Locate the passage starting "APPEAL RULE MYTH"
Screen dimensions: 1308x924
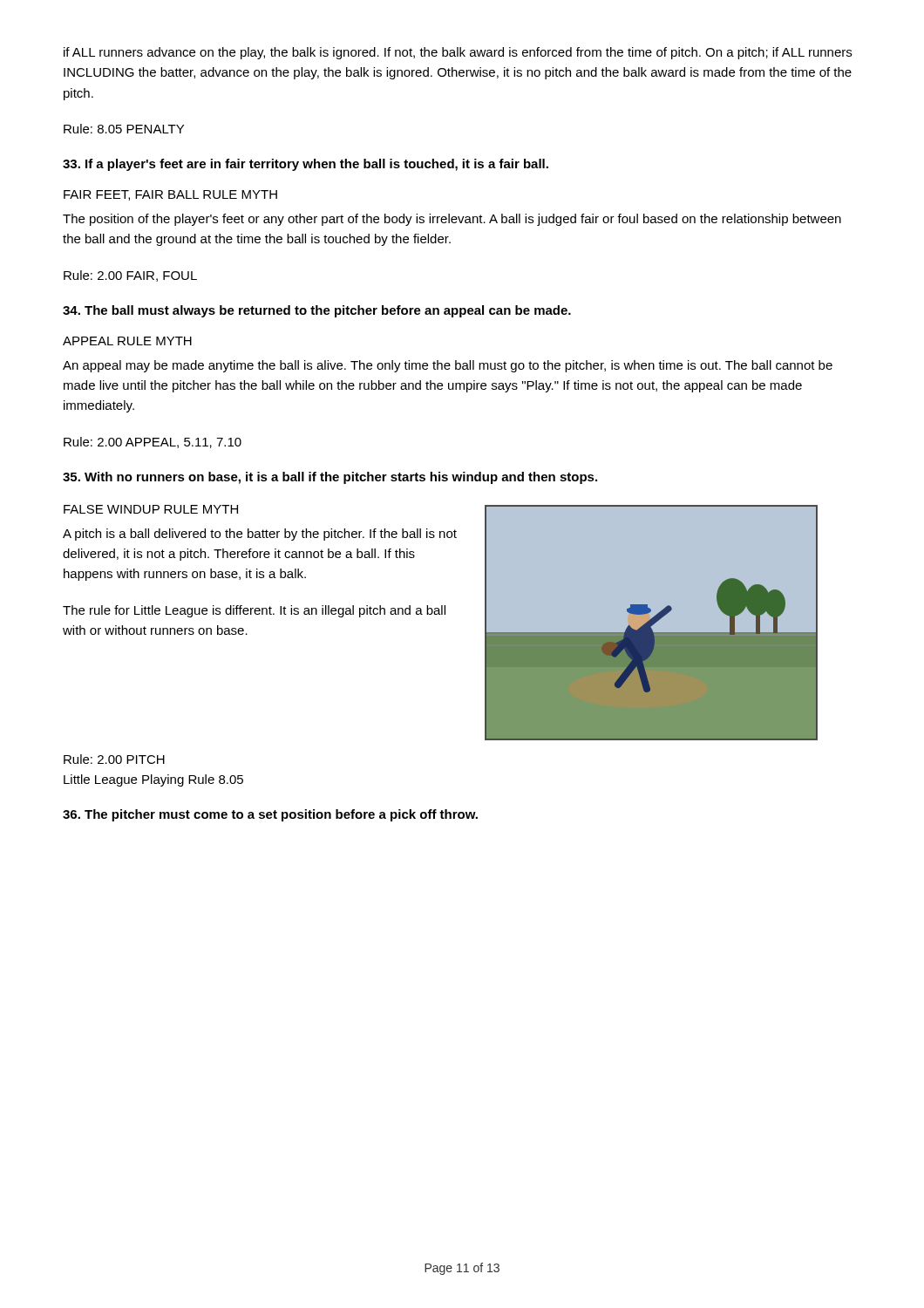[128, 340]
